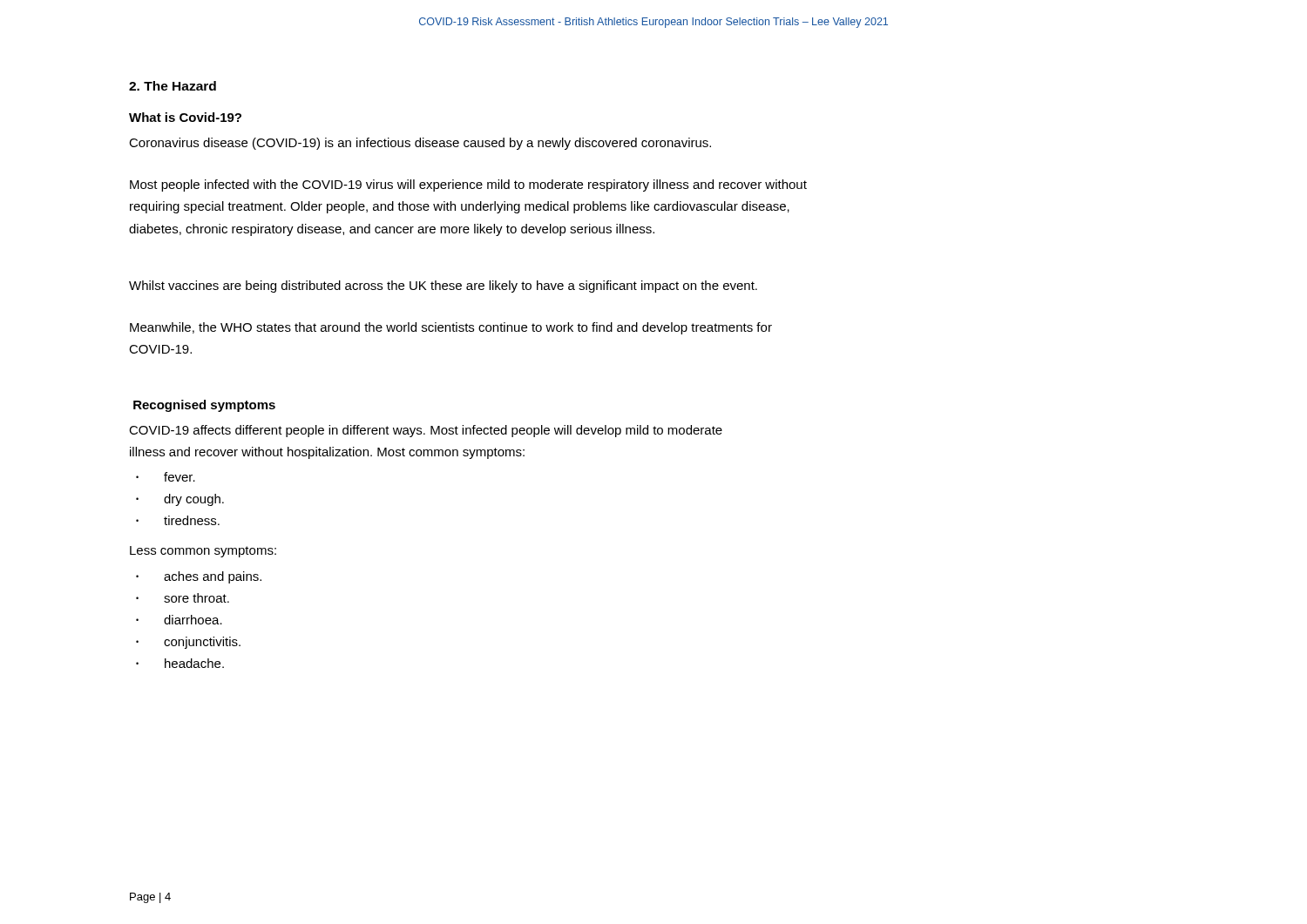Point to the element starting "Most people infected with the COVID-19 virus will"
The height and width of the screenshot is (924, 1307).
tap(468, 206)
